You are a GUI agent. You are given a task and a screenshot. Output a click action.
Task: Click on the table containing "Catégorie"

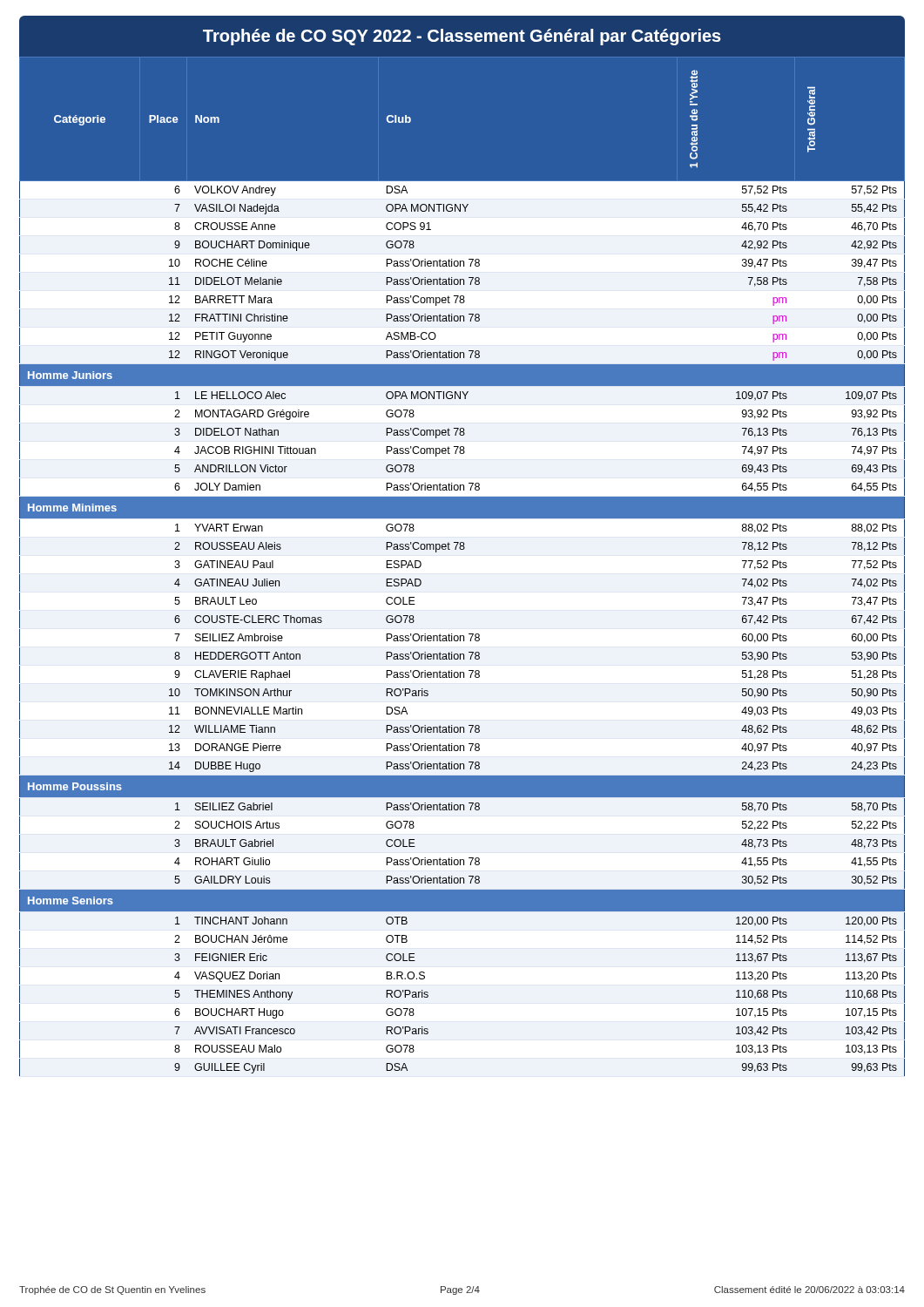click(462, 567)
